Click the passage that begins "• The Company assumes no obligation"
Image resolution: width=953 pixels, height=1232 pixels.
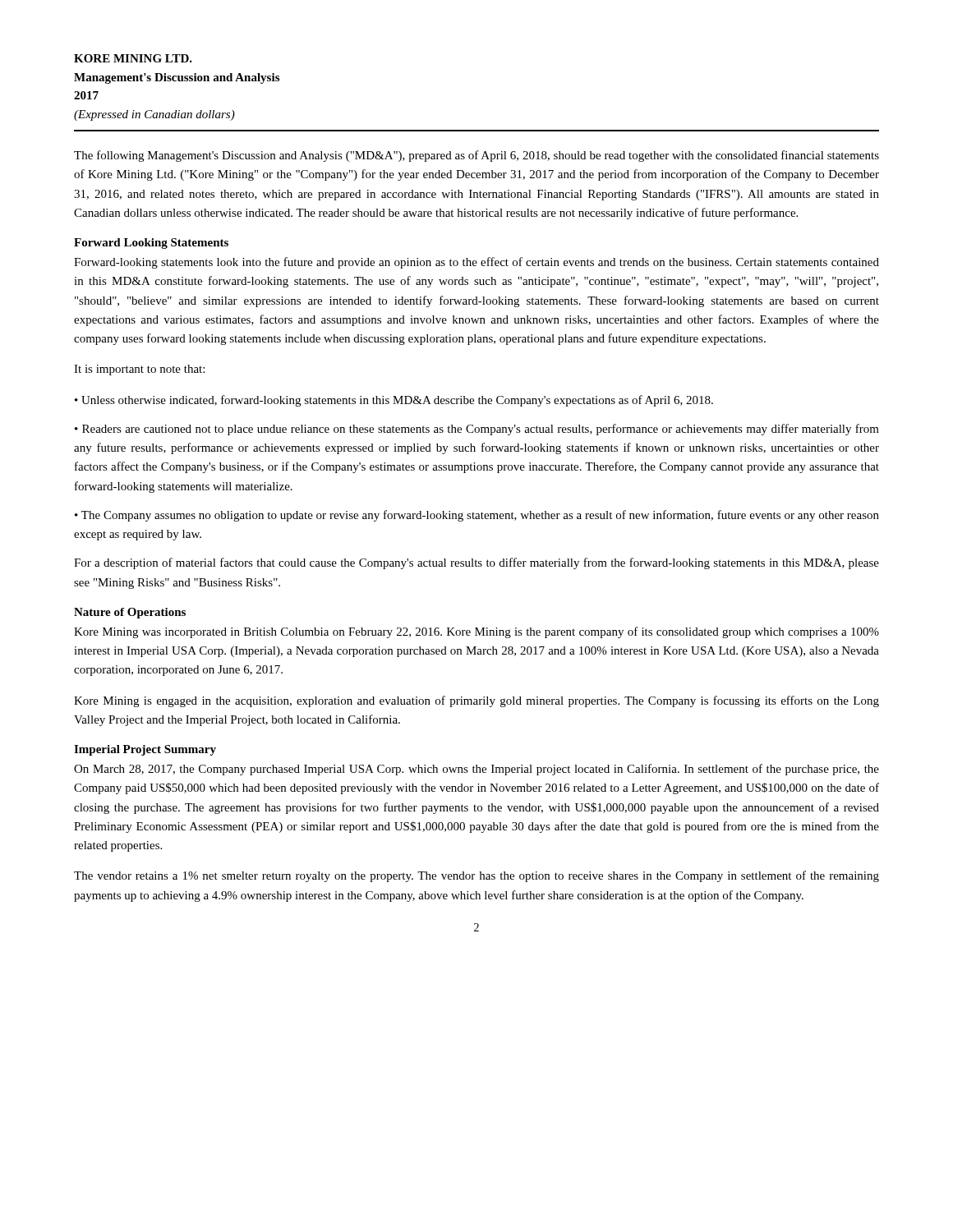[476, 524]
